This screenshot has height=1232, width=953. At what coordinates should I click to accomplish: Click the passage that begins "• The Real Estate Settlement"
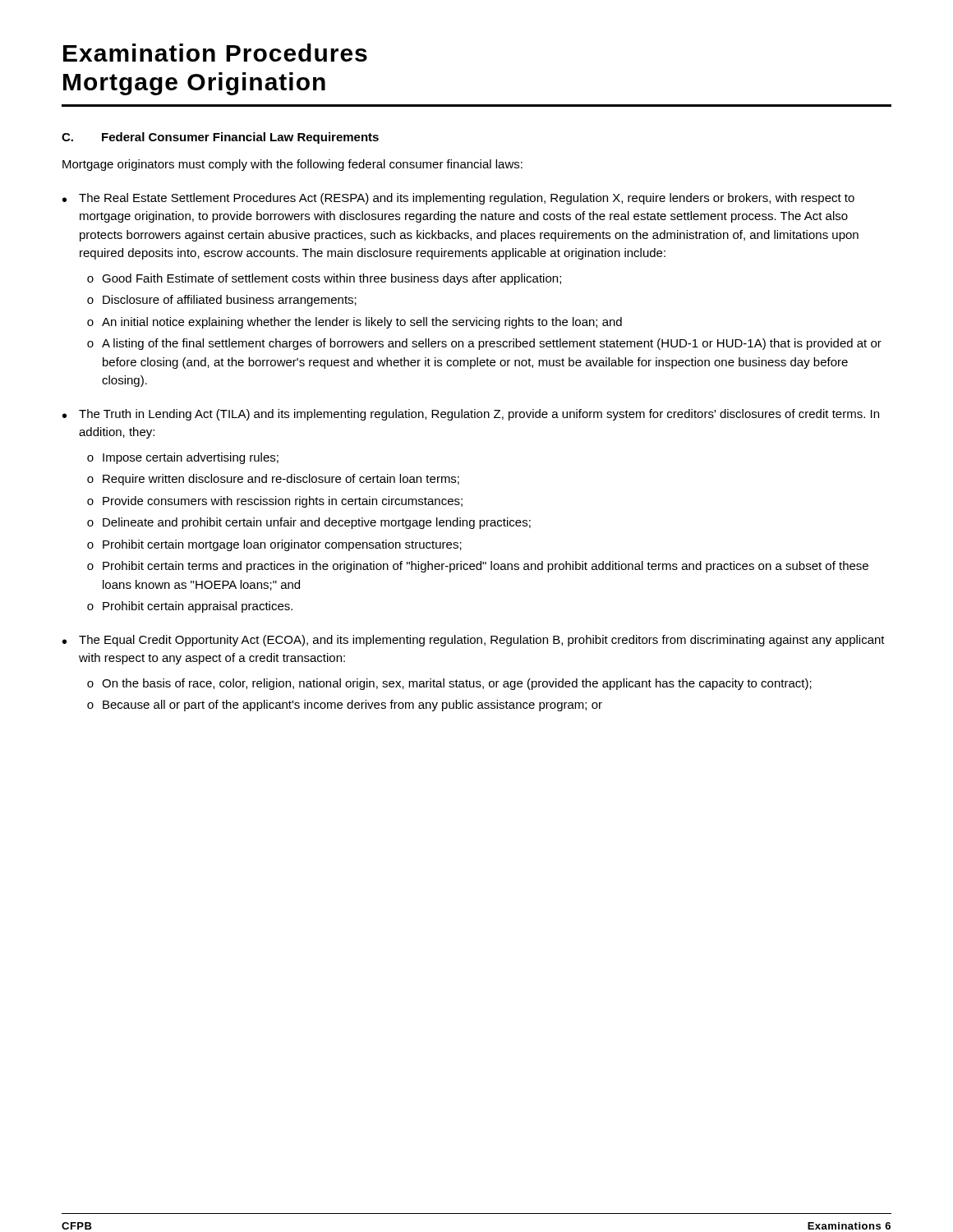coord(476,291)
